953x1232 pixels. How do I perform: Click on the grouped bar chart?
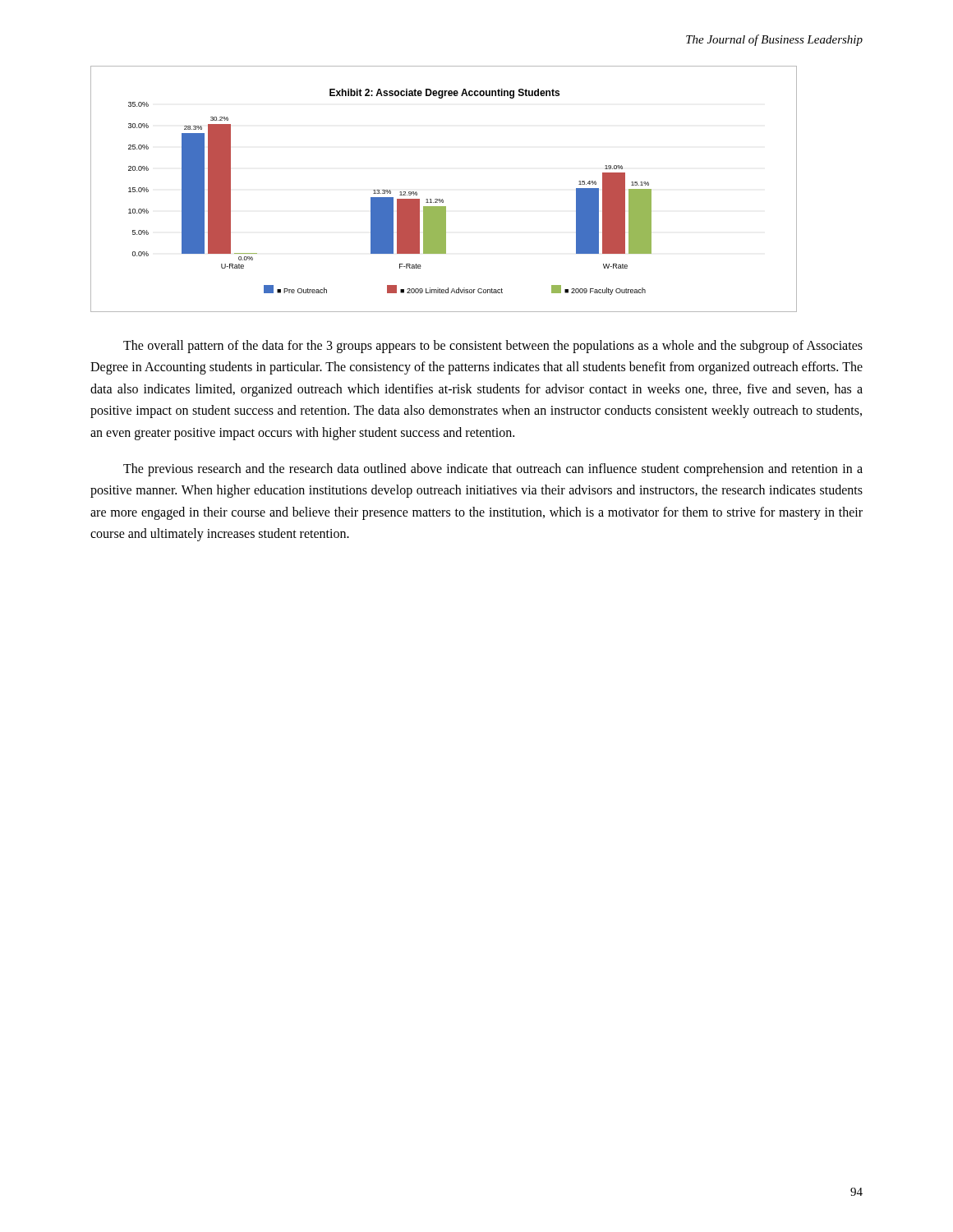[x=444, y=189]
